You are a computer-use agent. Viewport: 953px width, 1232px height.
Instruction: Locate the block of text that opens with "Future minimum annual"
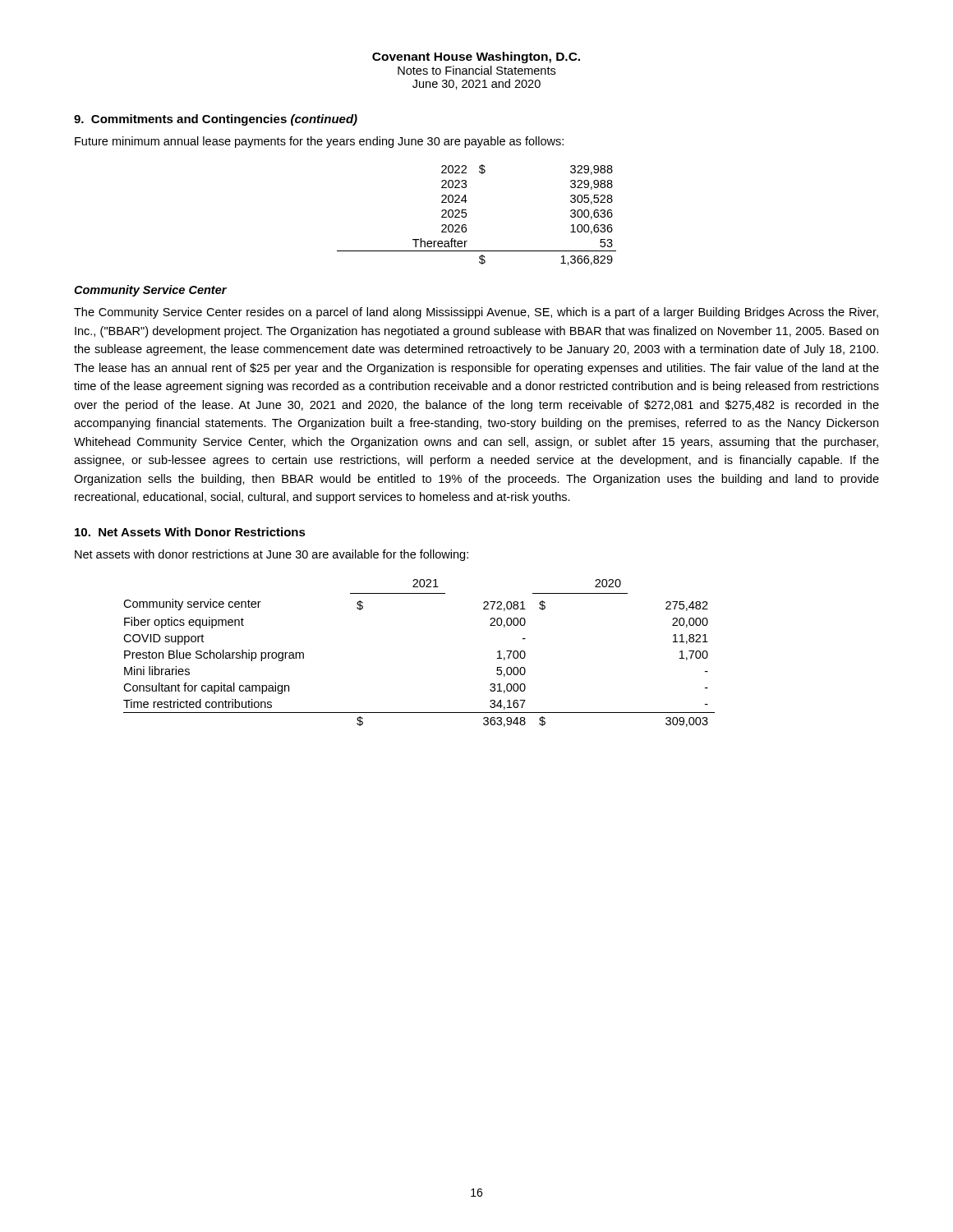(x=319, y=141)
